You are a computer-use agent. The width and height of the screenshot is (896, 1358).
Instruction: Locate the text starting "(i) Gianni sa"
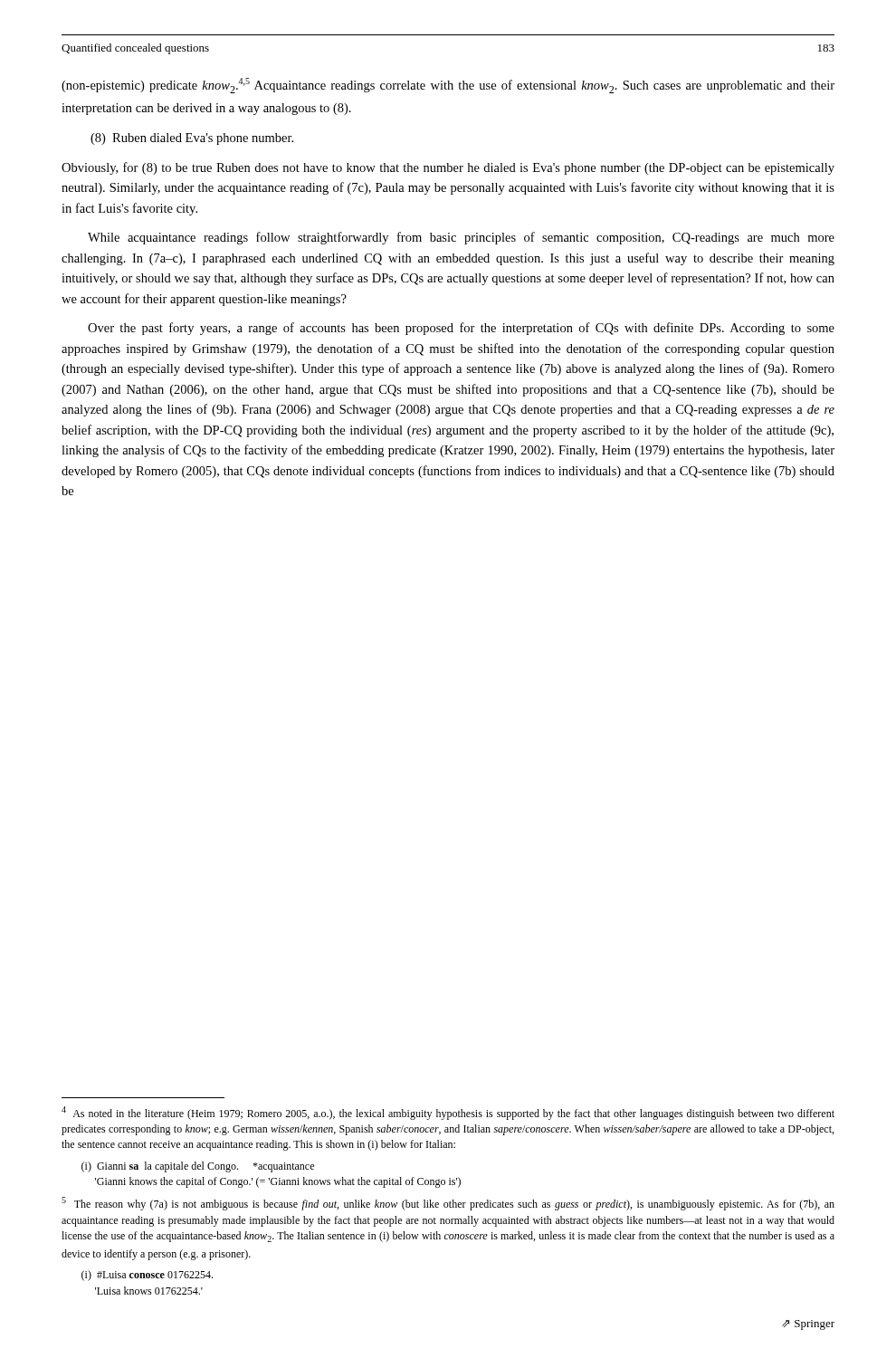click(x=271, y=1174)
